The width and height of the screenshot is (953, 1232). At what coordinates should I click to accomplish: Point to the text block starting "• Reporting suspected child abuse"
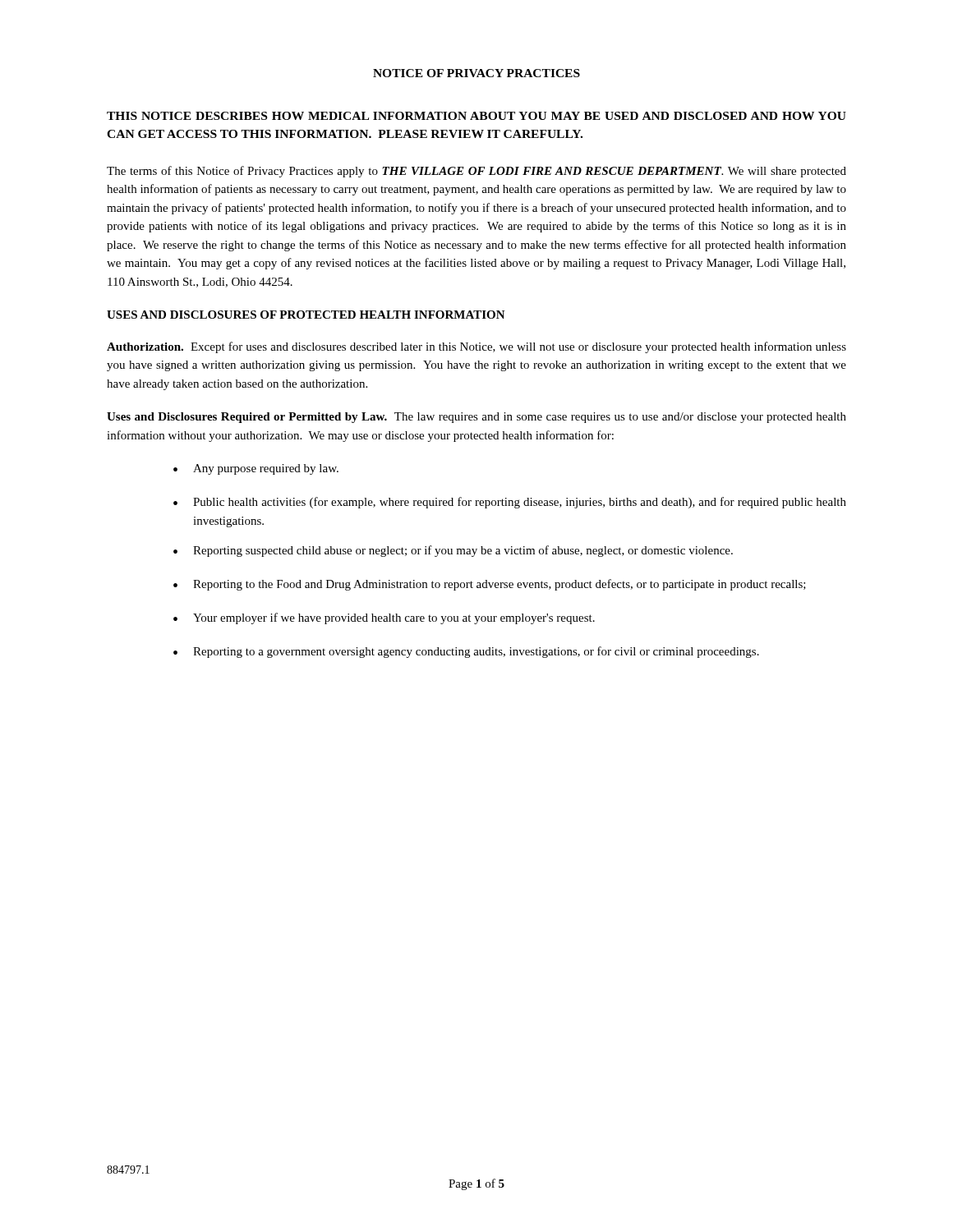509,553
